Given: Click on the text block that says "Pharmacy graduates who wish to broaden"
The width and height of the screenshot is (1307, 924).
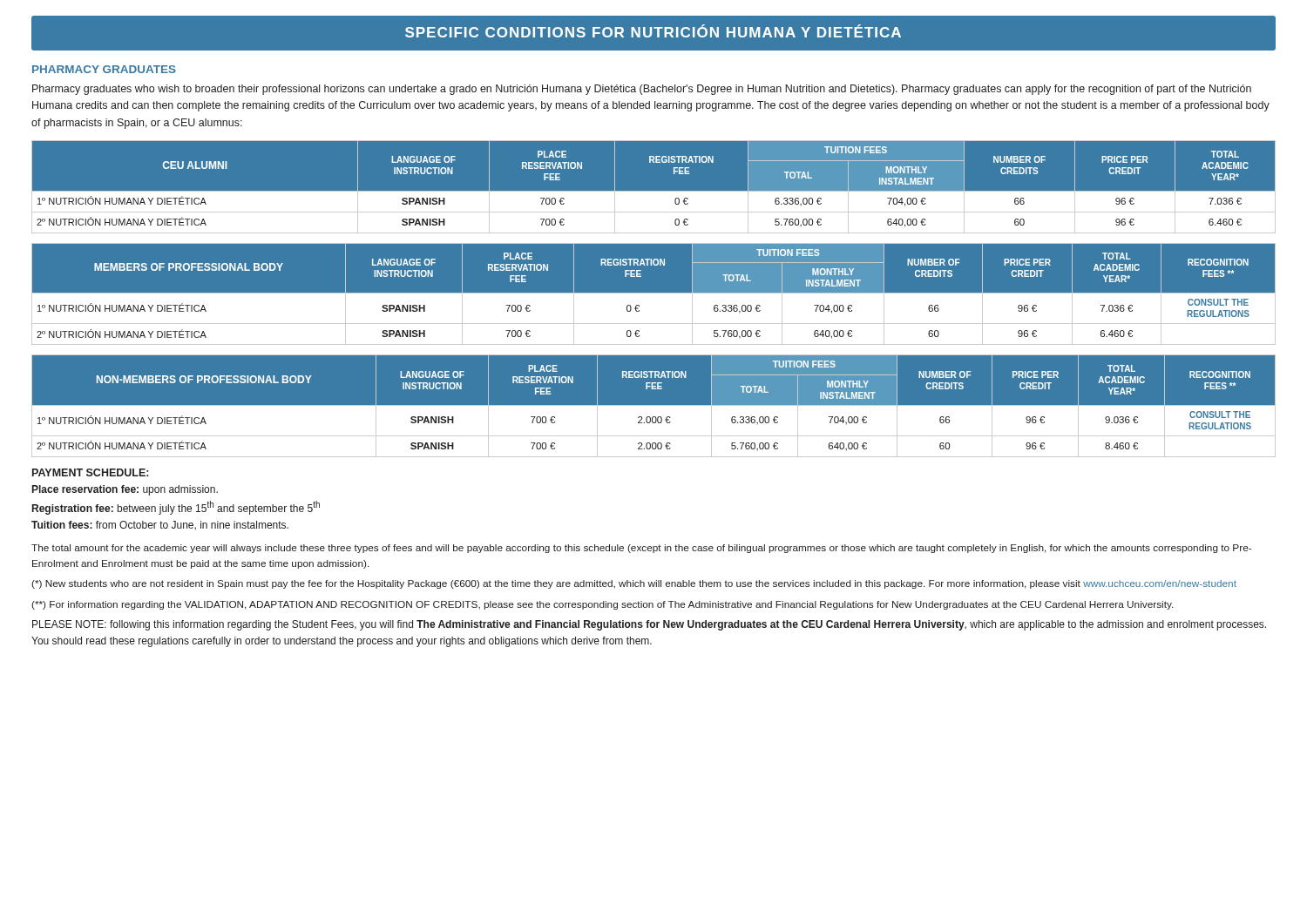Looking at the screenshot, I should point(654,106).
